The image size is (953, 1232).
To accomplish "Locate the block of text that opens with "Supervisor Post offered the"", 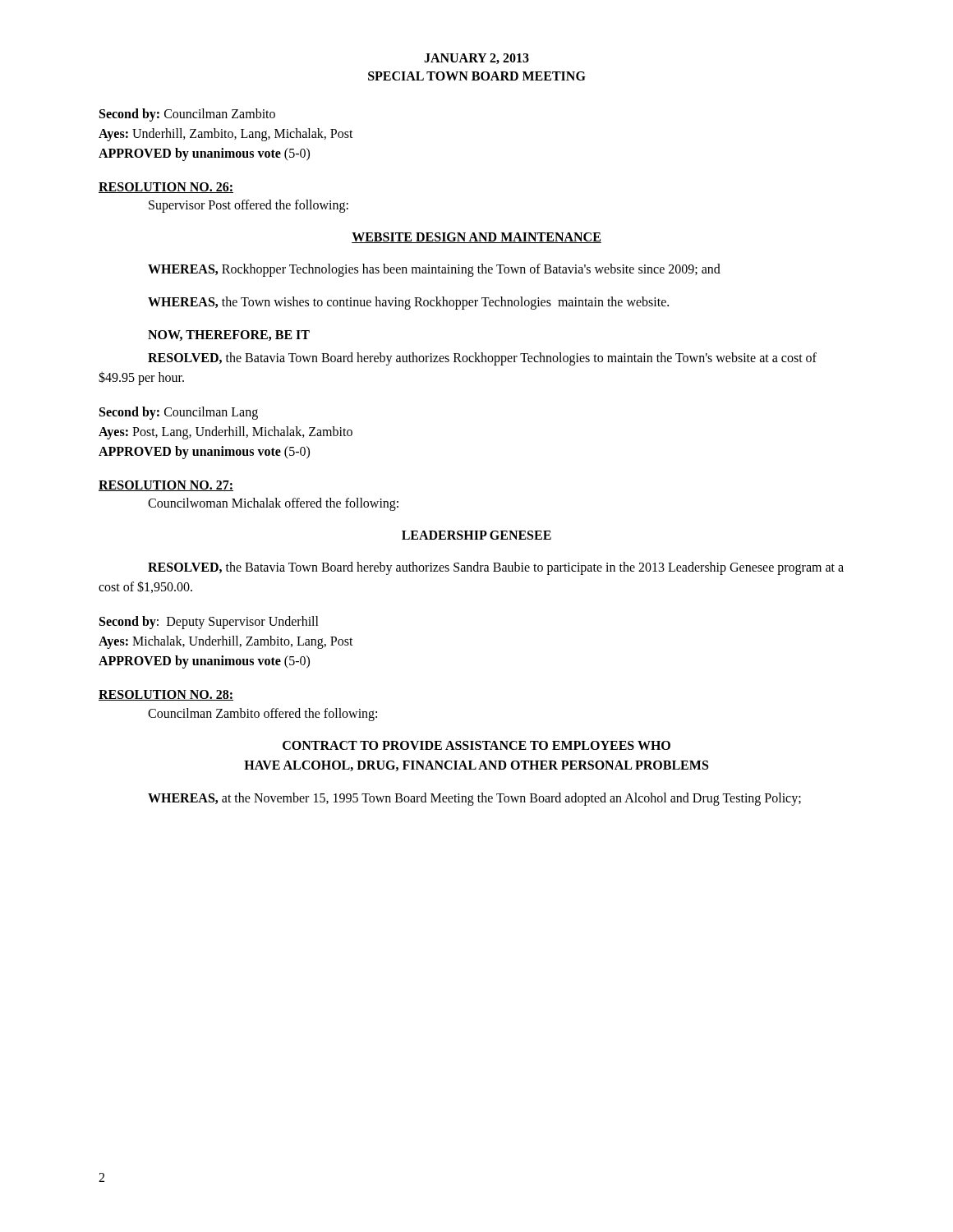I will coord(249,206).
